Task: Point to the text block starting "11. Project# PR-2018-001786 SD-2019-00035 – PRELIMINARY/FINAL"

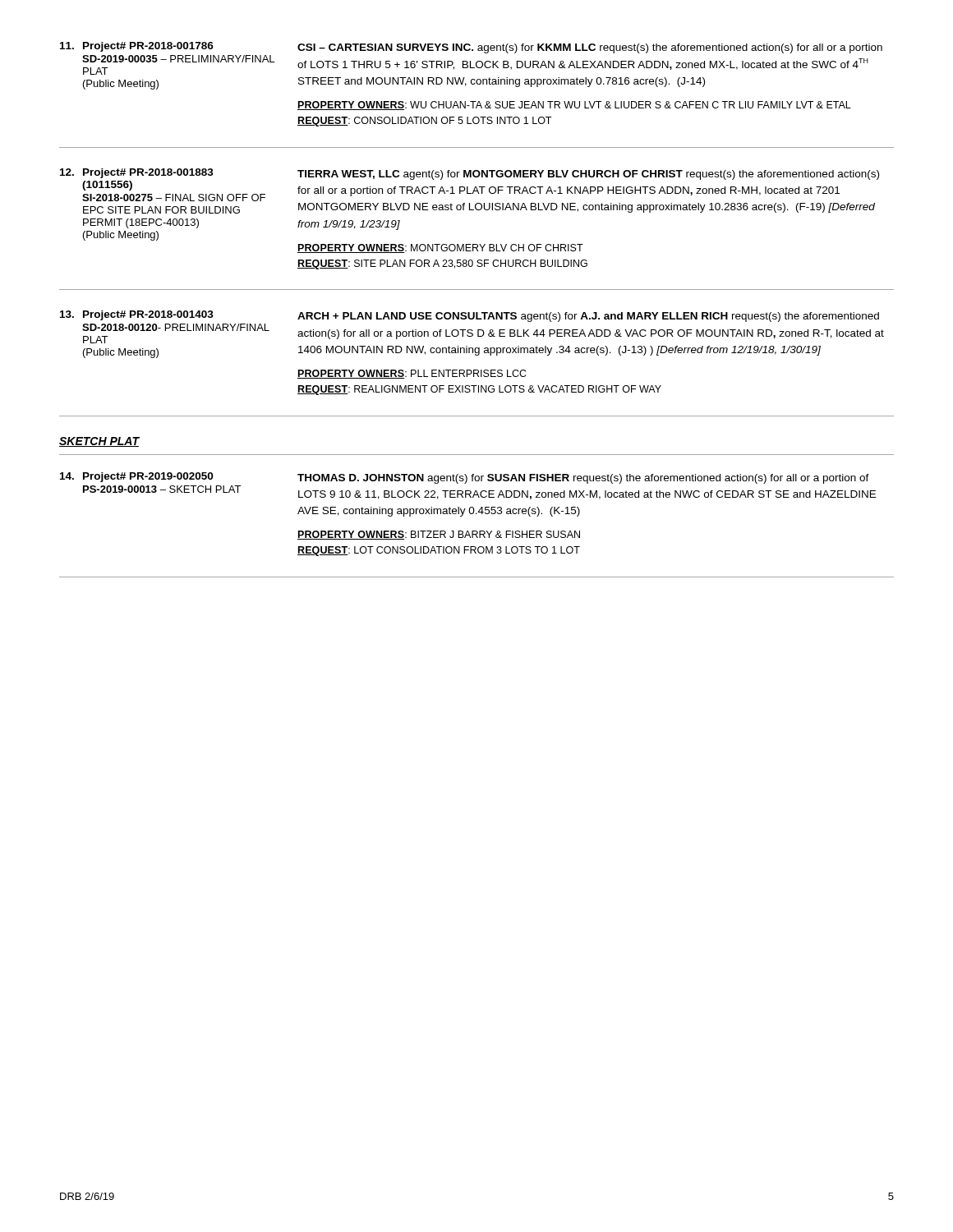Action: point(168,64)
